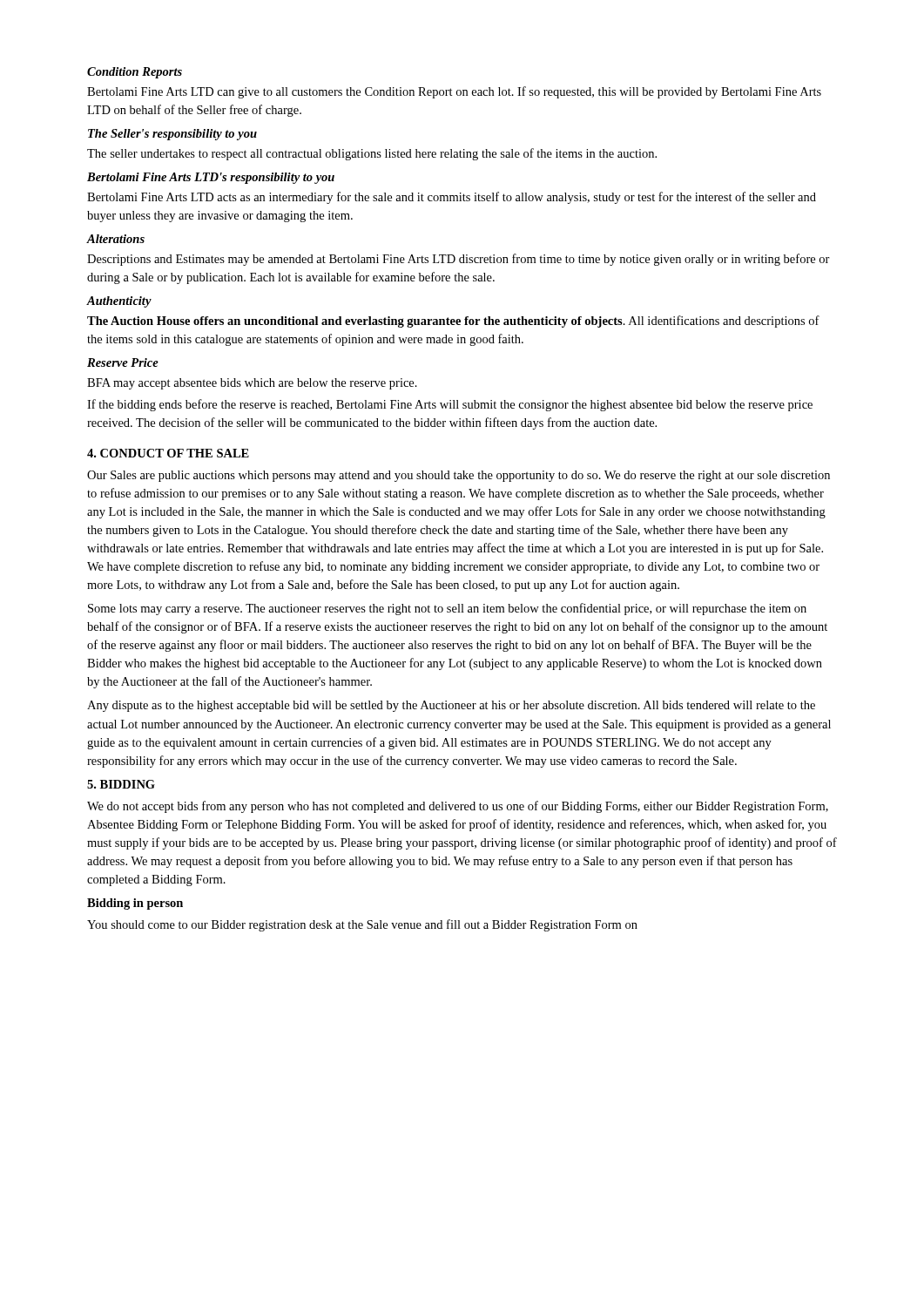Select the text block containing "If the bidding ends before"
The width and height of the screenshot is (924, 1307).
click(450, 414)
